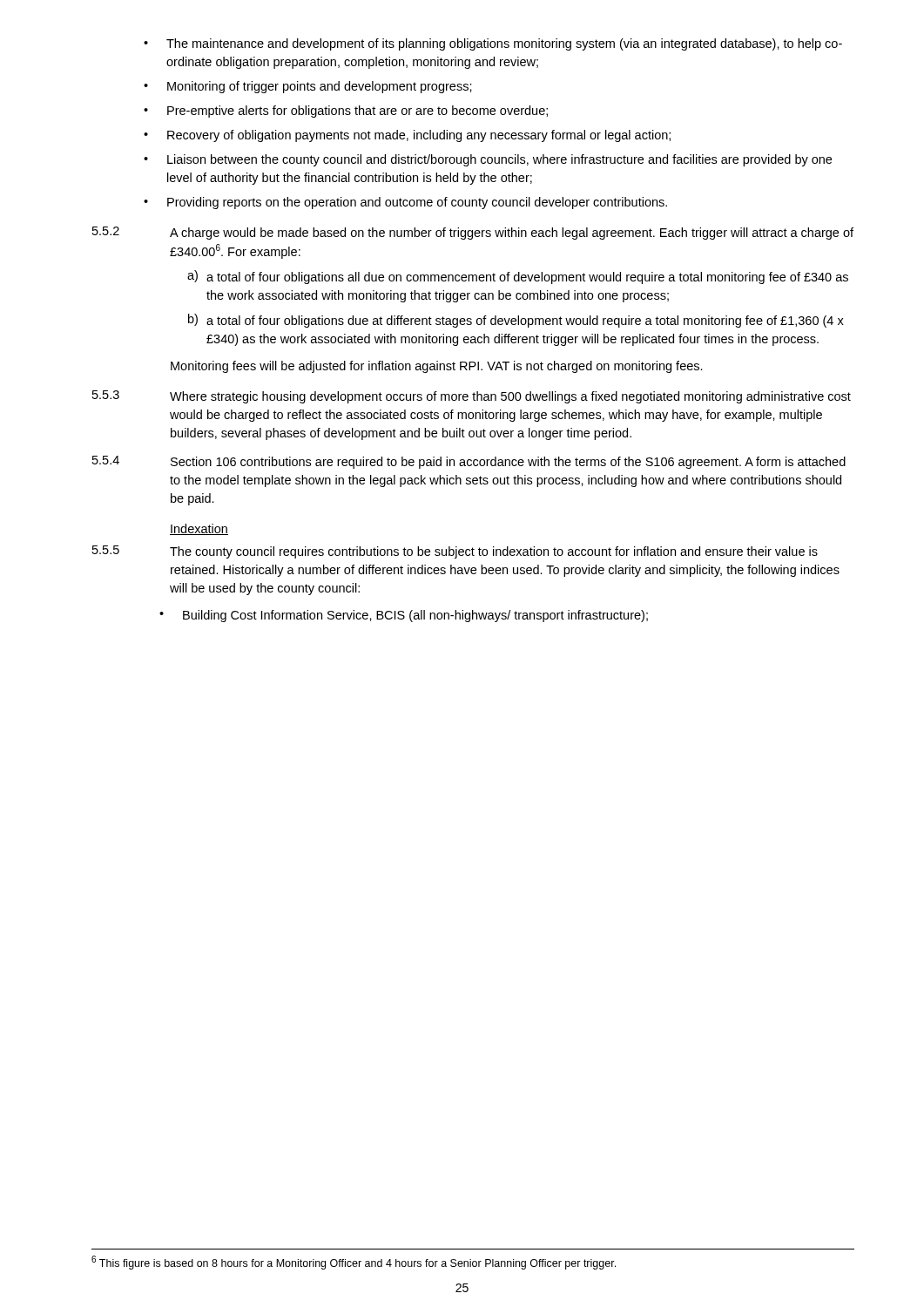Screen dimensions: 1307x924
Task: Find the text starting "b) a total of four obligations due at"
Action: (521, 330)
